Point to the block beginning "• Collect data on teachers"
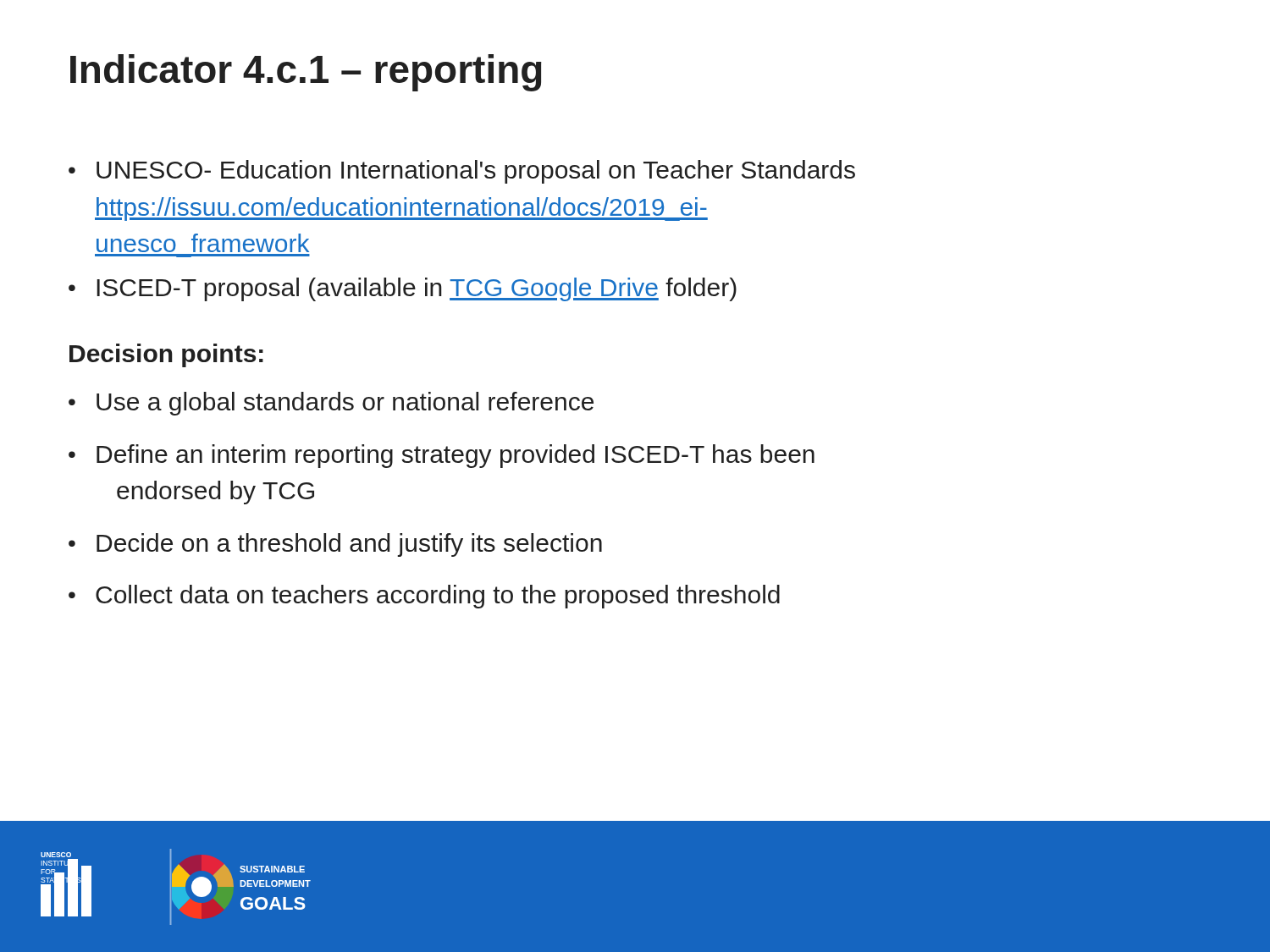Image resolution: width=1270 pixels, height=952 pixels. [x=424, y=595]
